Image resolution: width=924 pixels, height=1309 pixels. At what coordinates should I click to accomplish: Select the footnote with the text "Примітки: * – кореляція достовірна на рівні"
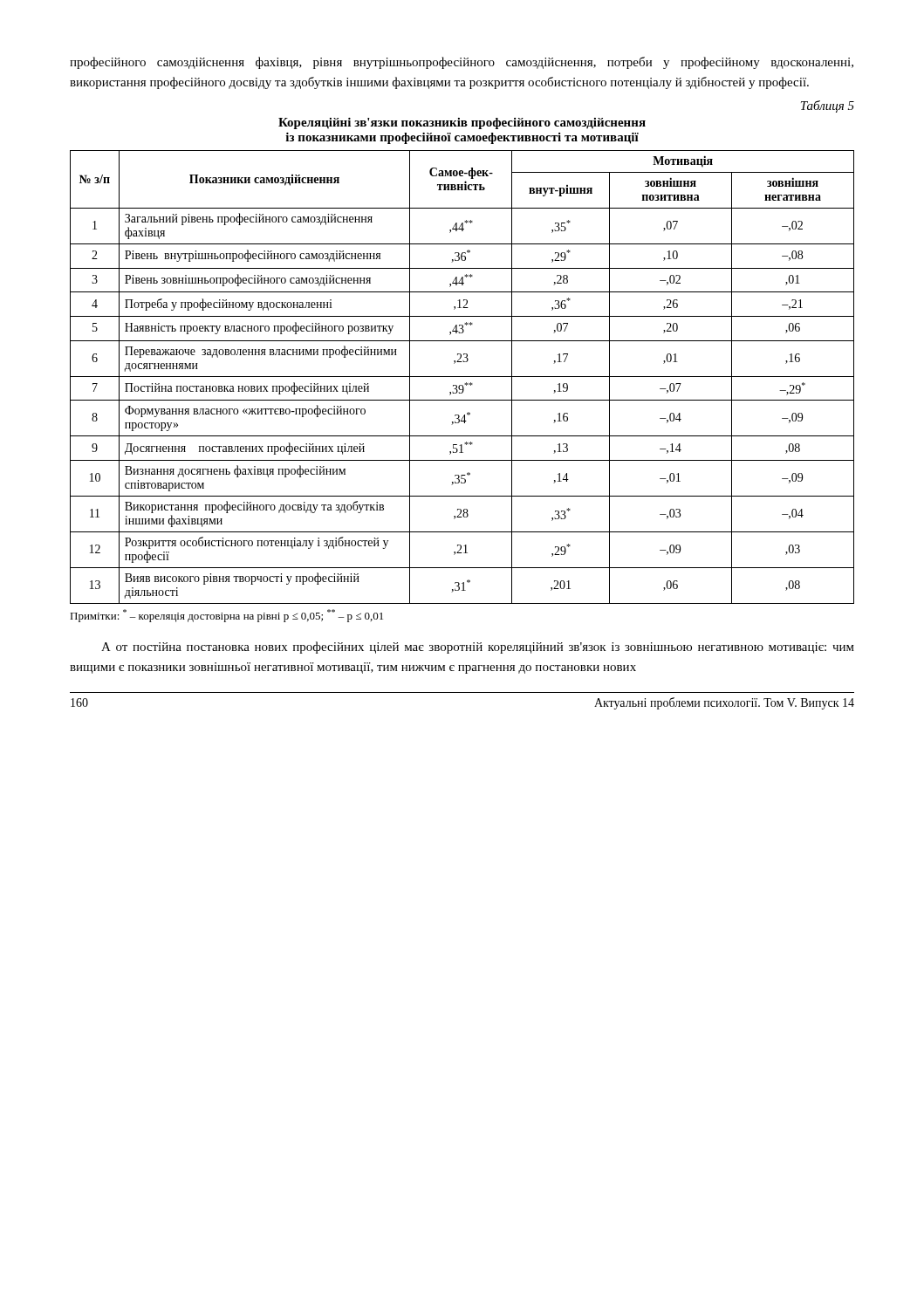tap(227, 615)
